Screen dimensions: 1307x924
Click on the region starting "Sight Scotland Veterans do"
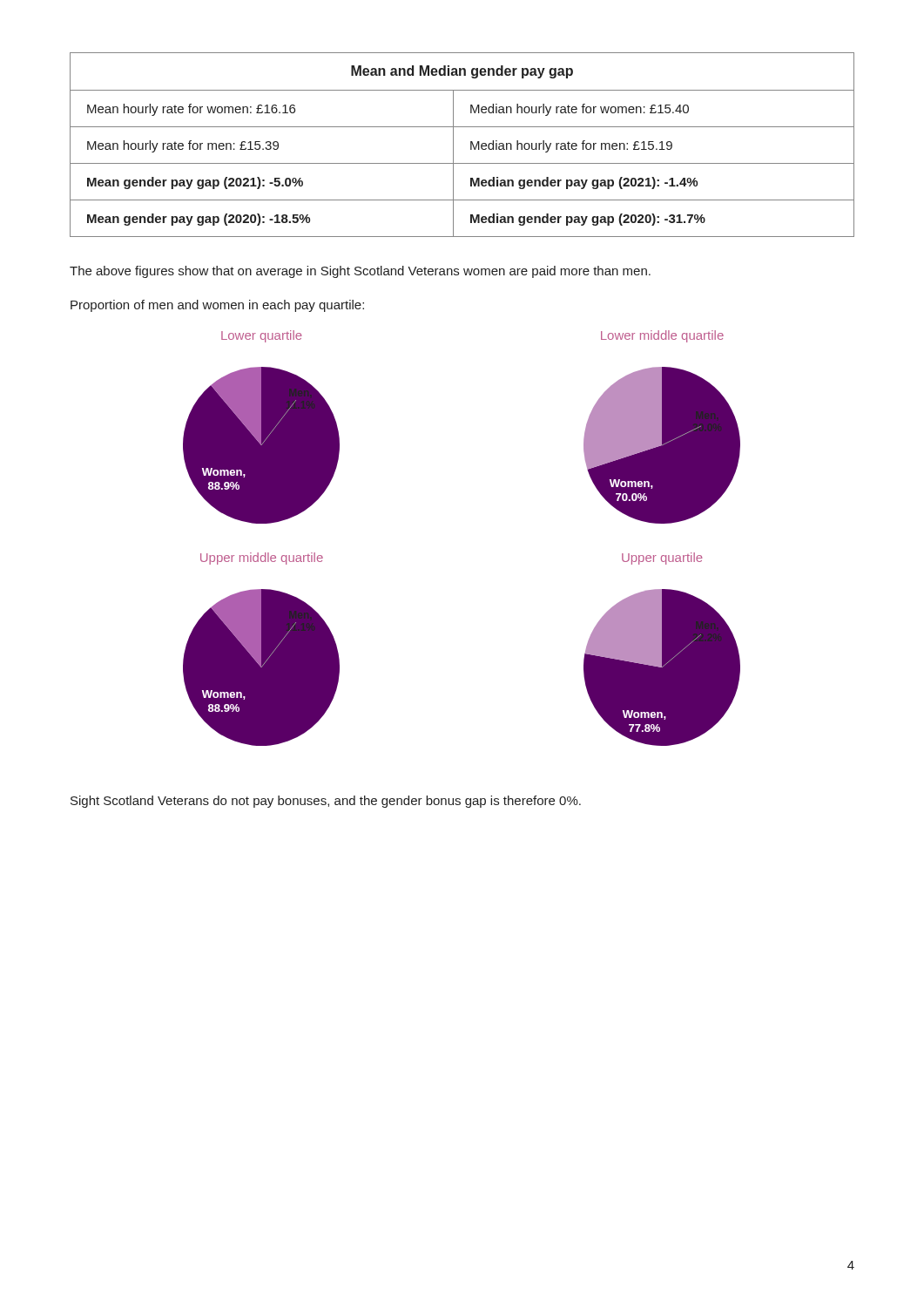click(x=326, y=800)
